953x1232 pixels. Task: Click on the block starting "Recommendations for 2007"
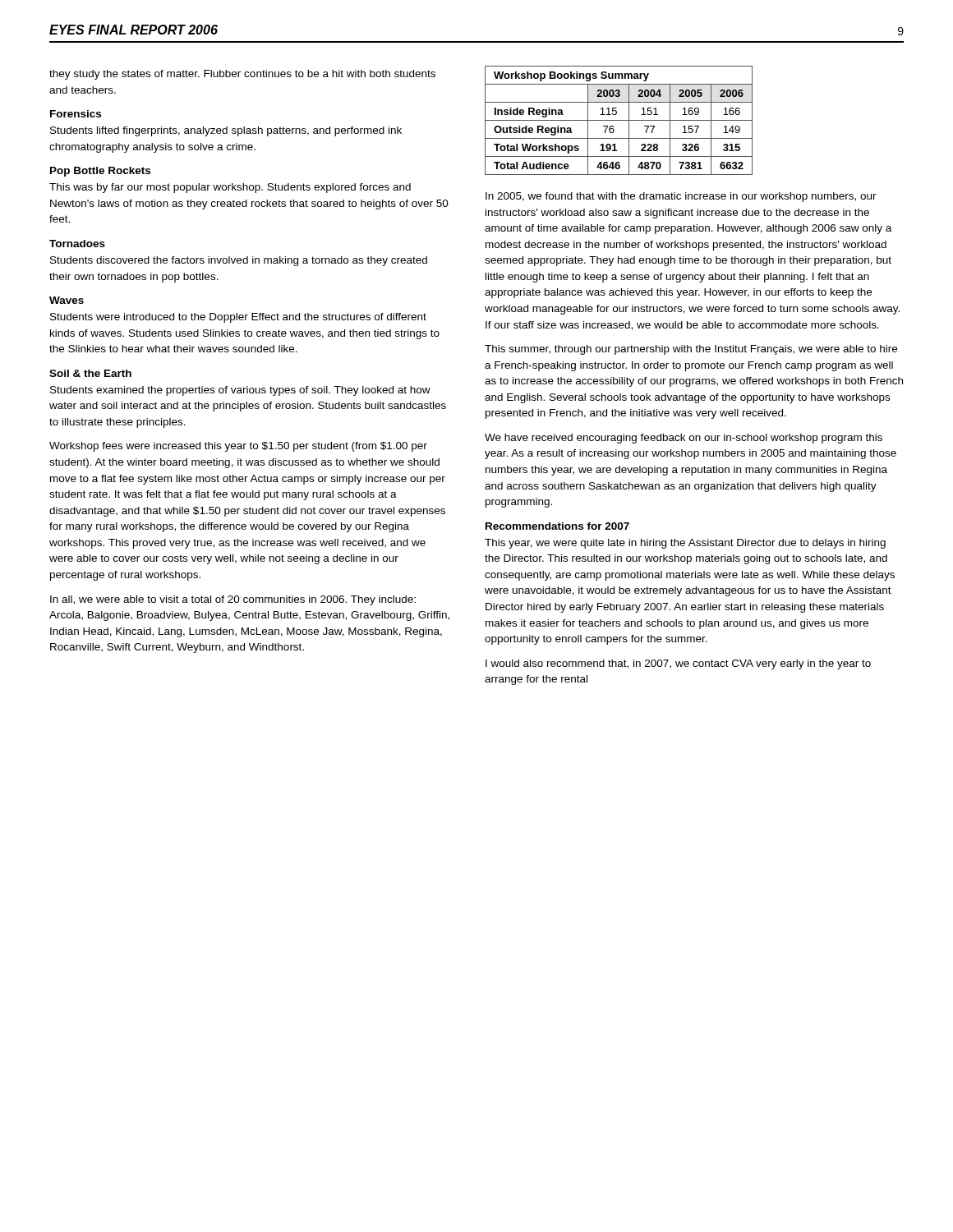pos(557,526)
